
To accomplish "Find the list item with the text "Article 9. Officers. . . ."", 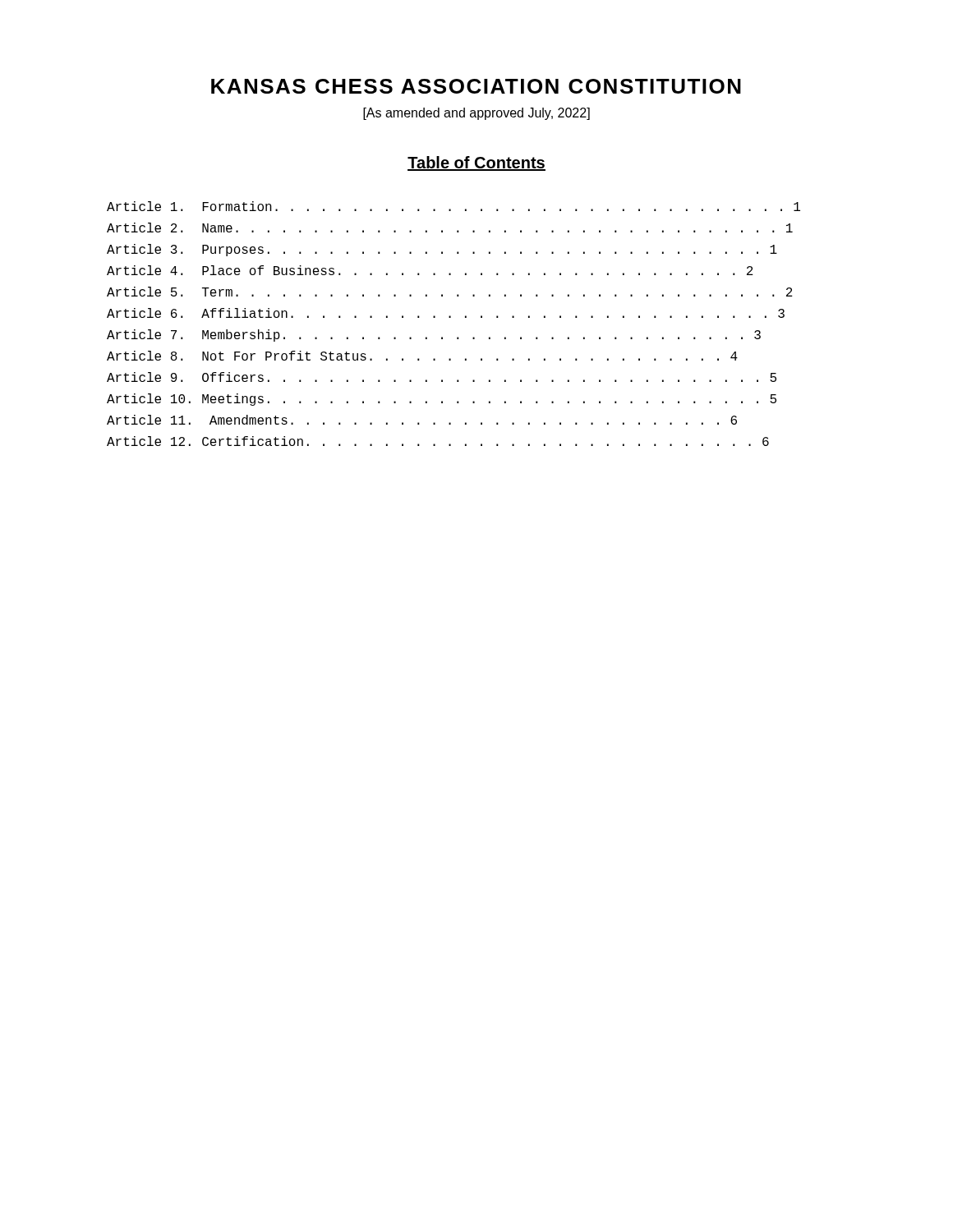I will tap(442, 379).
